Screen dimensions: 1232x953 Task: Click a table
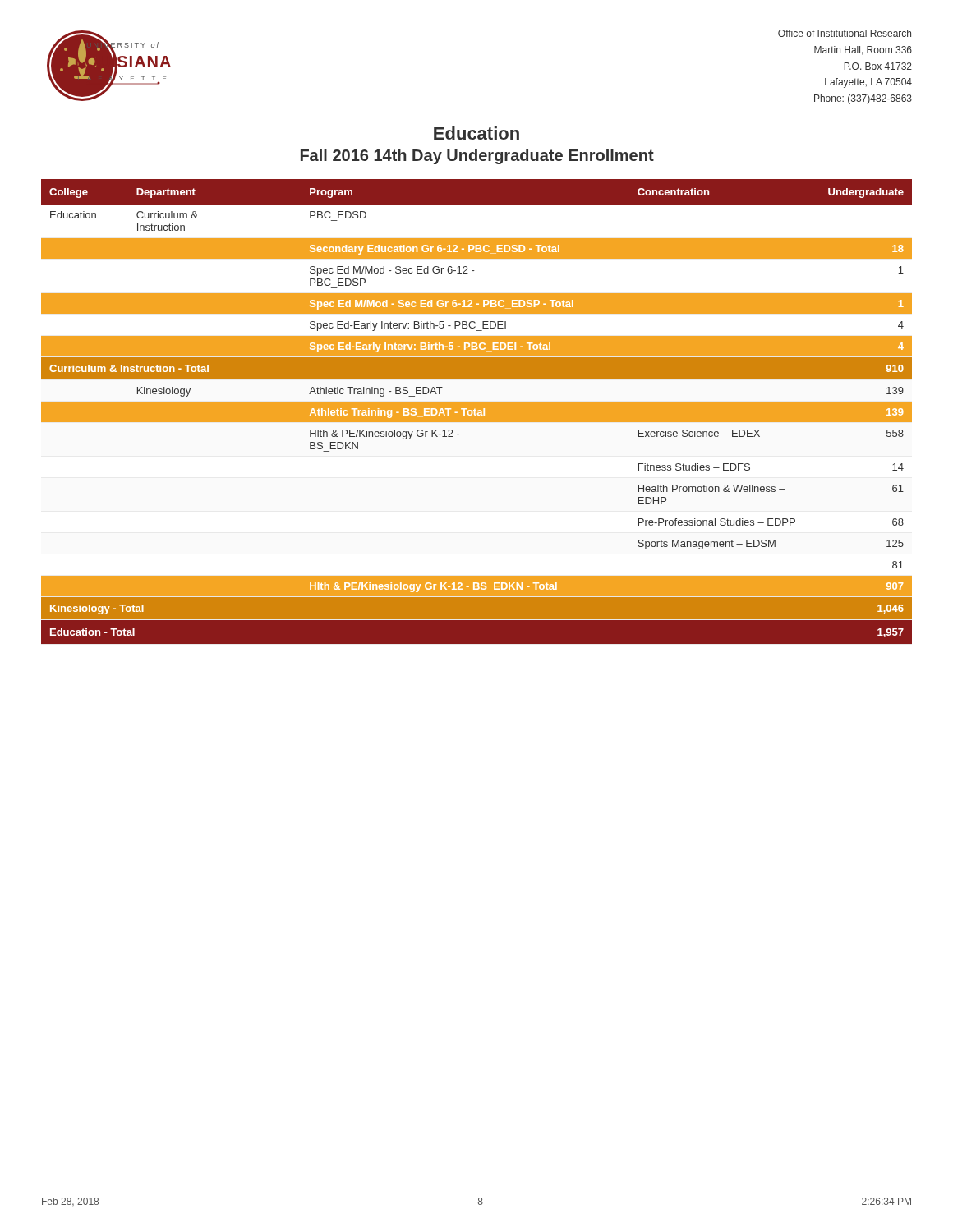[x=476, y=412]
